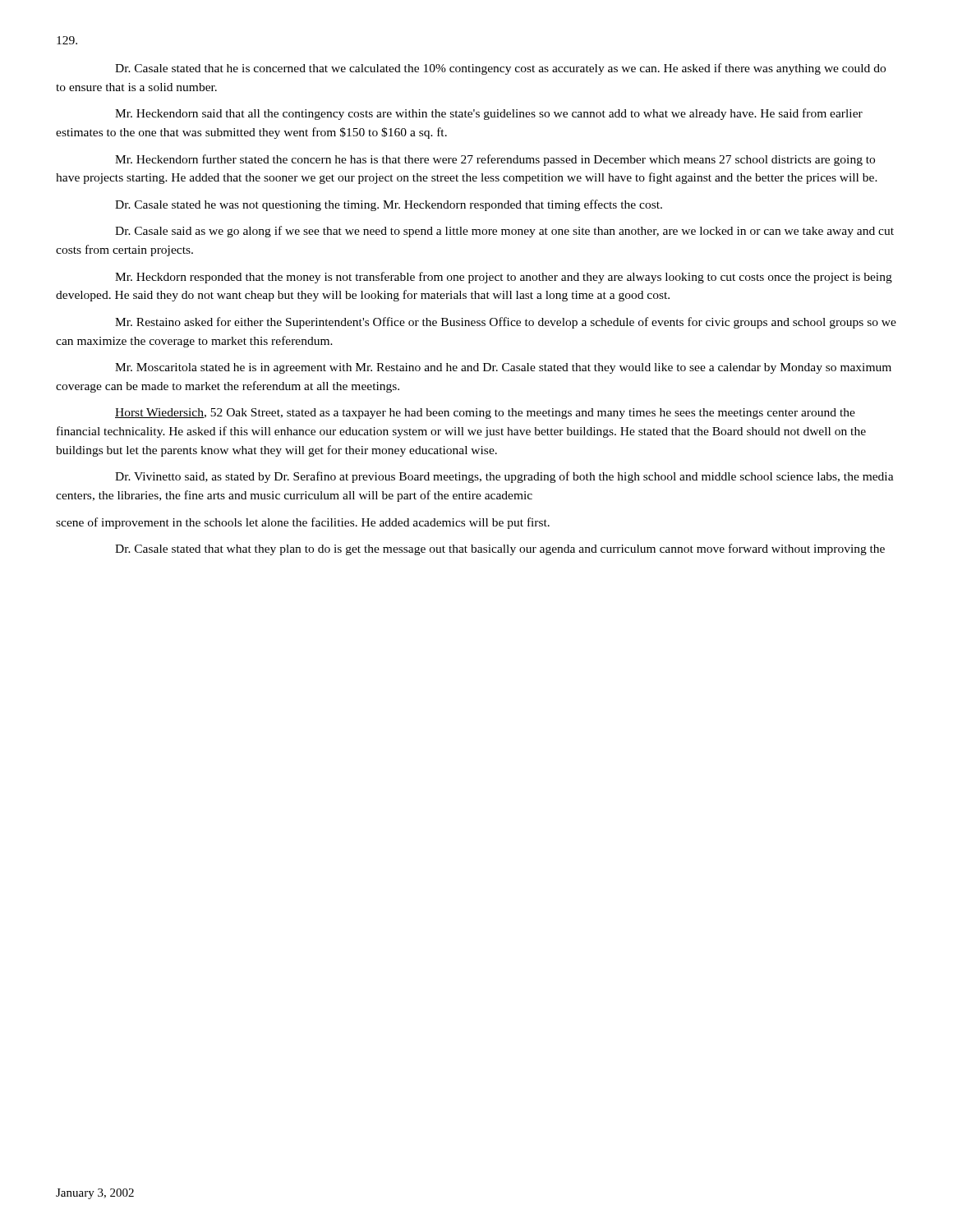The image size is (953, 1232).
Task: Select the element starting "Horst Wiedersich, 52 Oak Street, stated as a"
Action: coord(461,431)
